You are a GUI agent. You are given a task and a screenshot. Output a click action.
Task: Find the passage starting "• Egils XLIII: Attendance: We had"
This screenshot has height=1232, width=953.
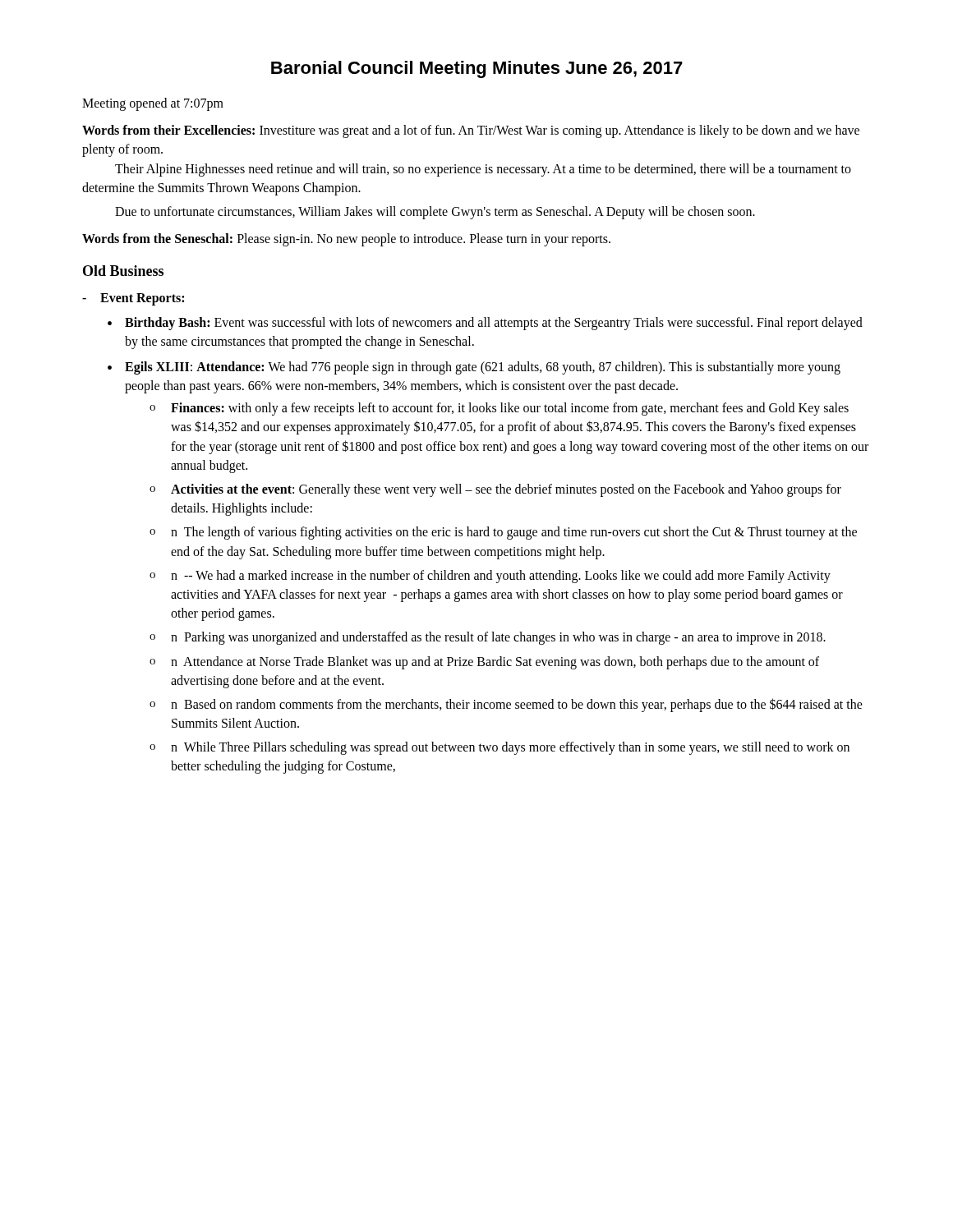click(x=476, y=569)
